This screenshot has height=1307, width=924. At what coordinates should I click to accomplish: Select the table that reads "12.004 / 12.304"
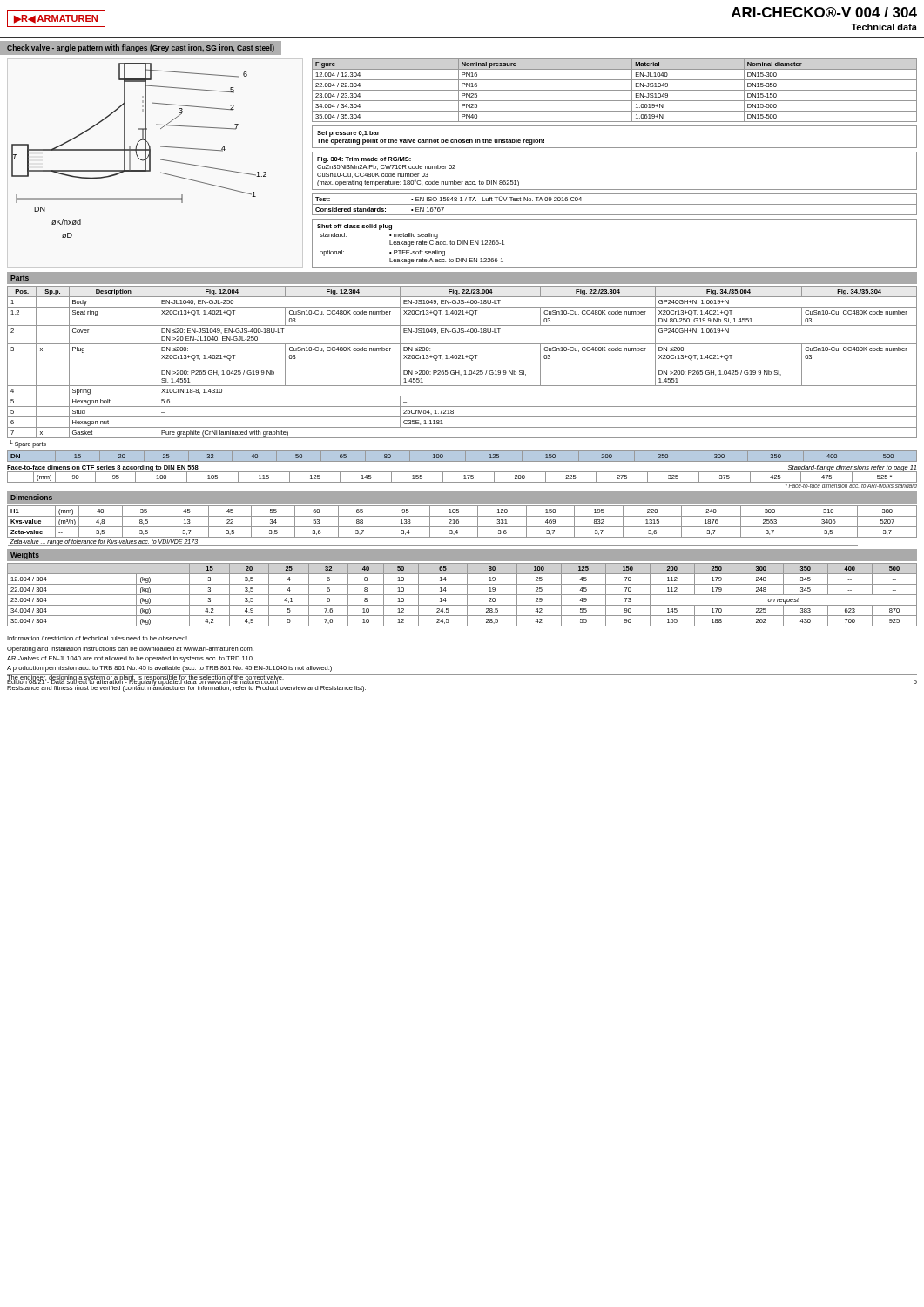point(614,90)
